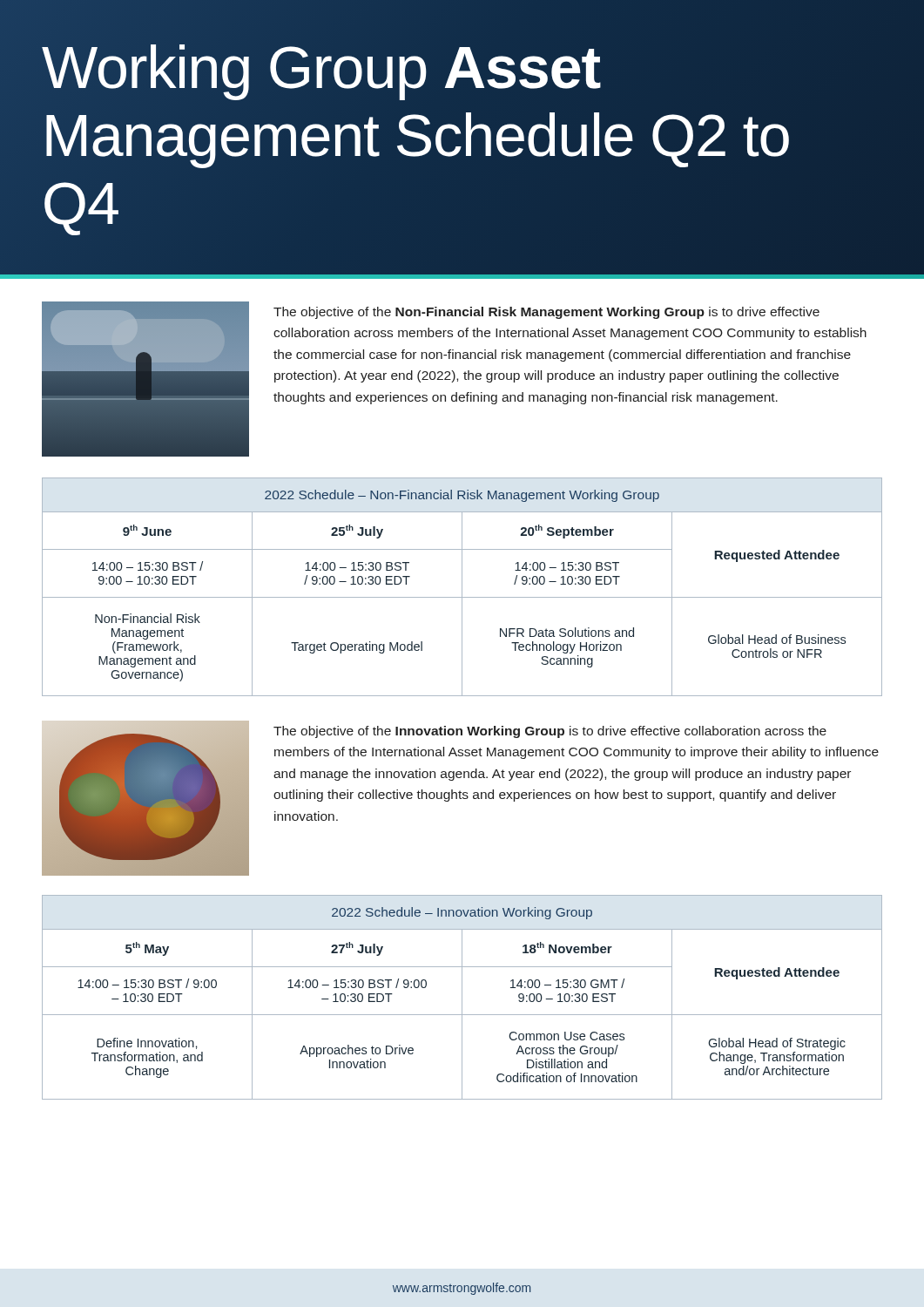Select the text starting "Working Group Asset Management Schedule Q2"
This screenshot has height=1307, width=924.
pyautogui.click(x=462, y=135)
